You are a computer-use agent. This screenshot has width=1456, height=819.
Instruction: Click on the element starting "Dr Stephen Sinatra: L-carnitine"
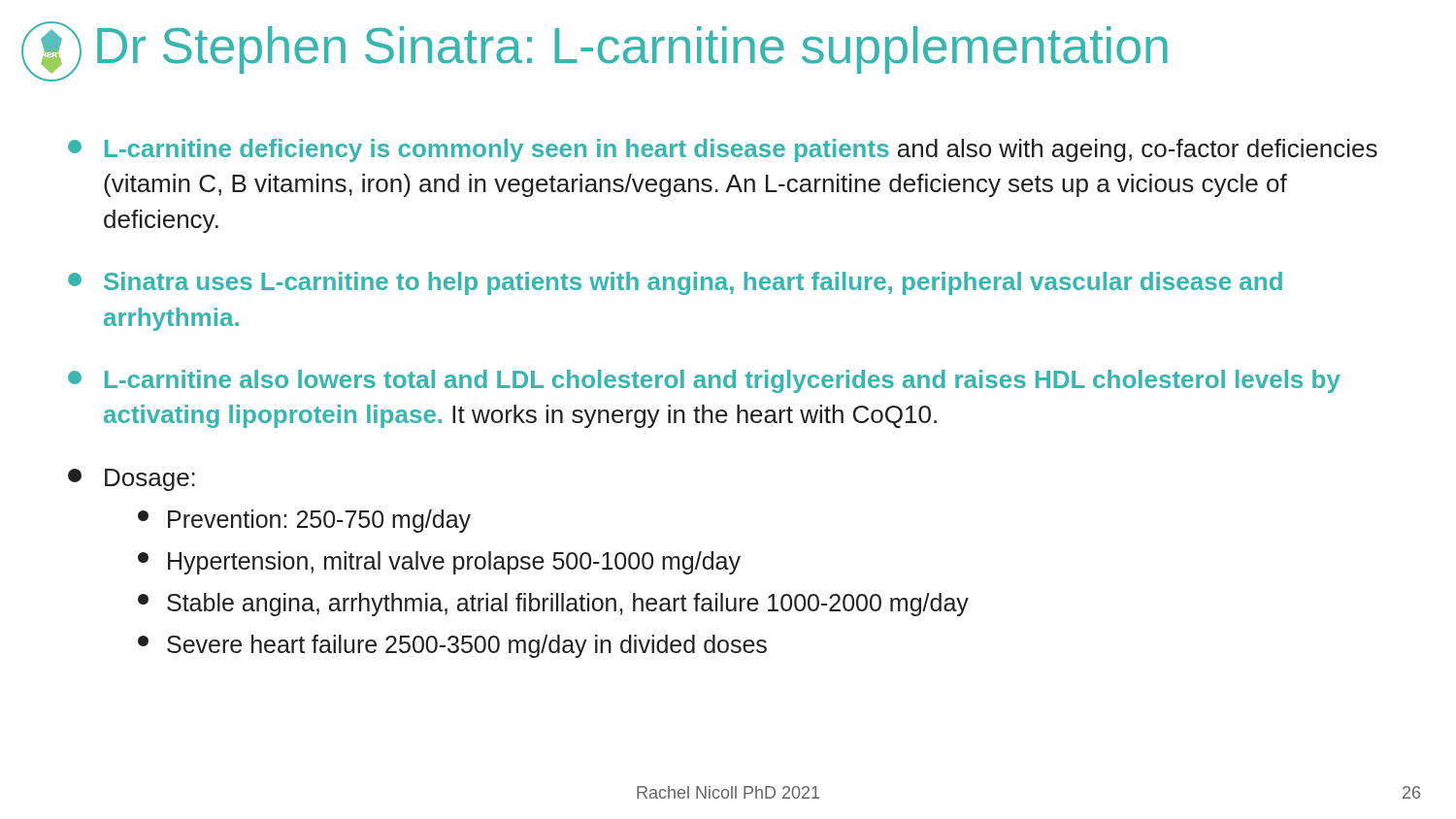click(x=755, y=46)
